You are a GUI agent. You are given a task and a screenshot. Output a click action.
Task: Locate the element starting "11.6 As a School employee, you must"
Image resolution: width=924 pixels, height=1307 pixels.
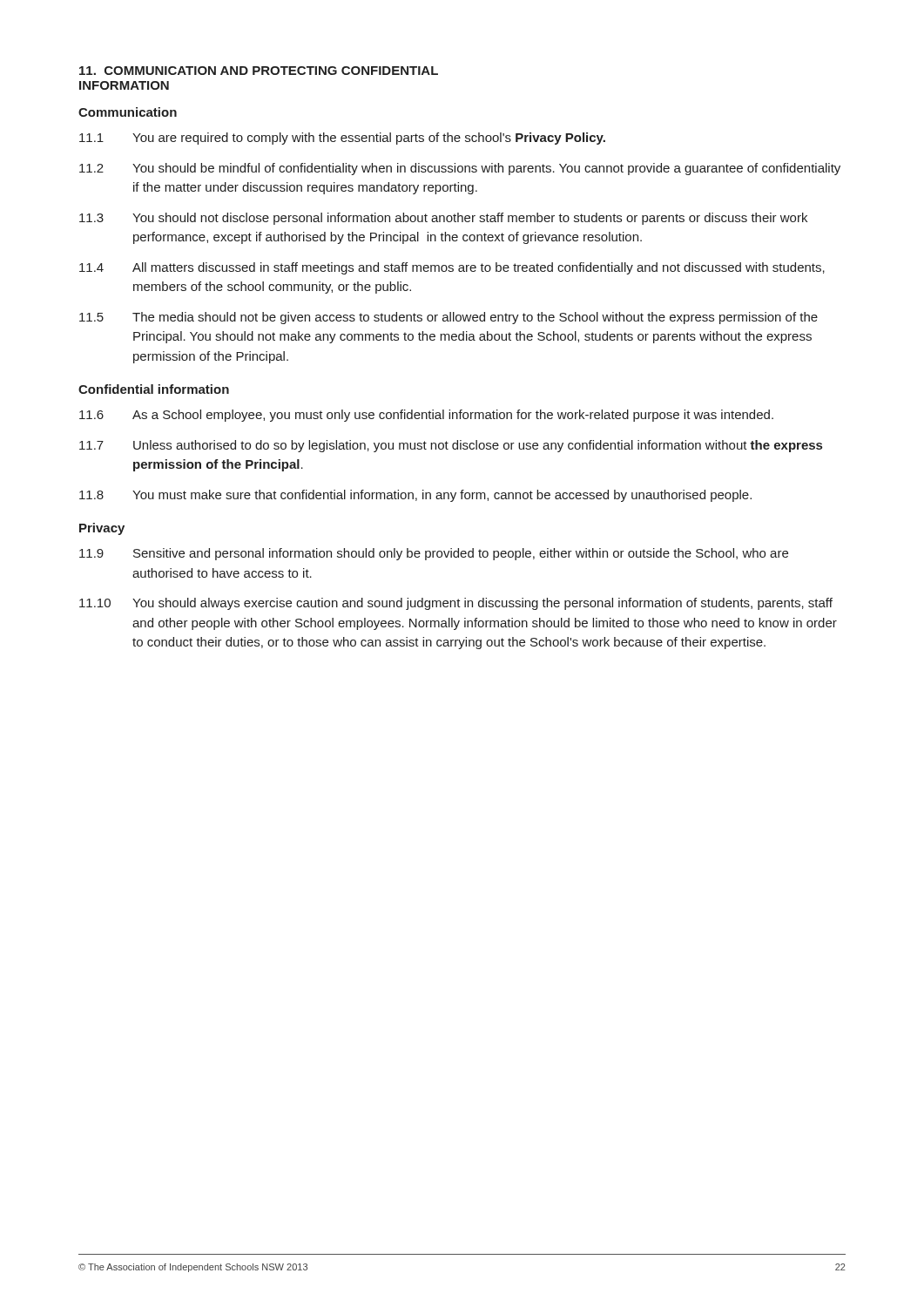point(462,415)
